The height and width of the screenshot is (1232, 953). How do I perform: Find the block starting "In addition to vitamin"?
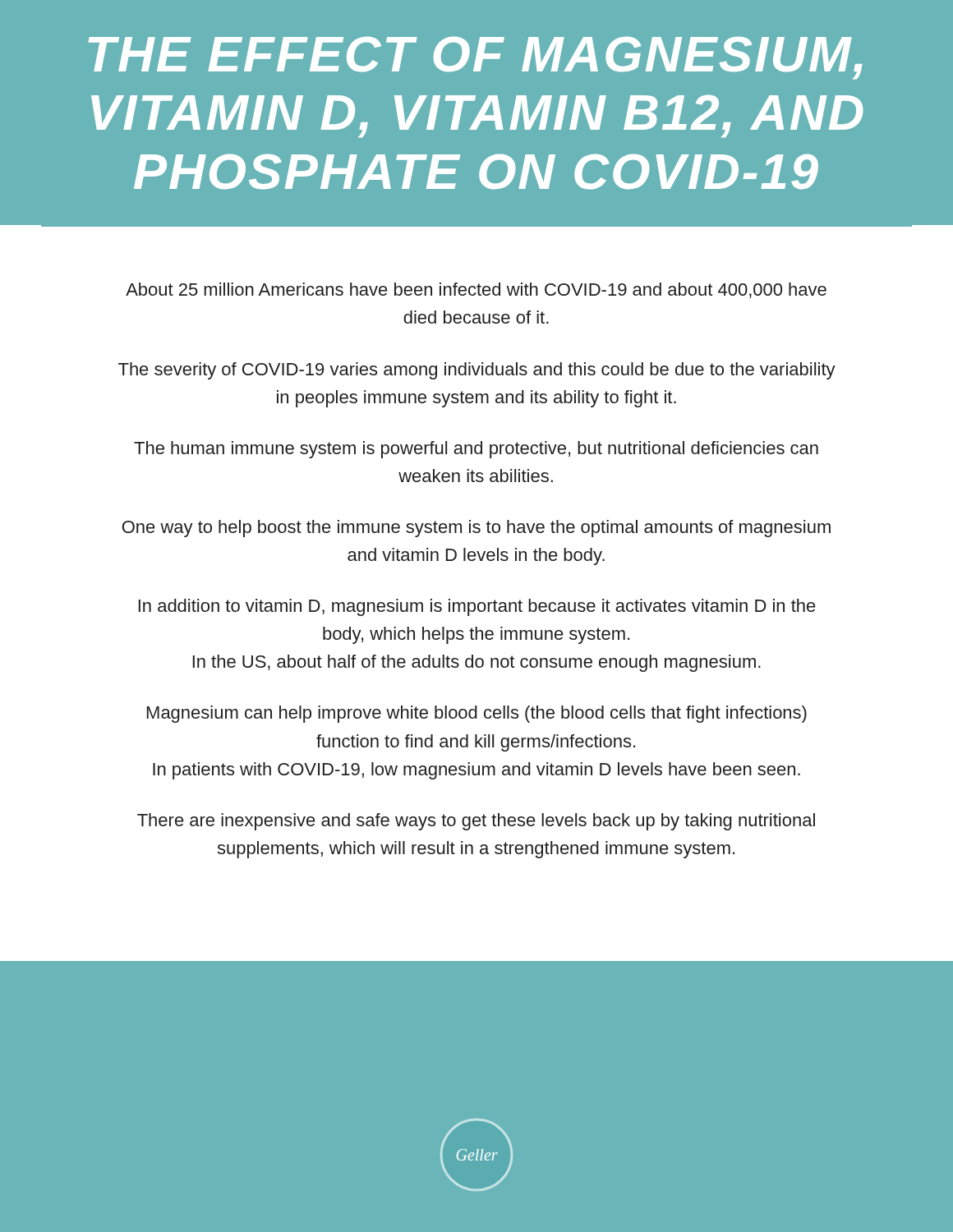pos(476,634)
